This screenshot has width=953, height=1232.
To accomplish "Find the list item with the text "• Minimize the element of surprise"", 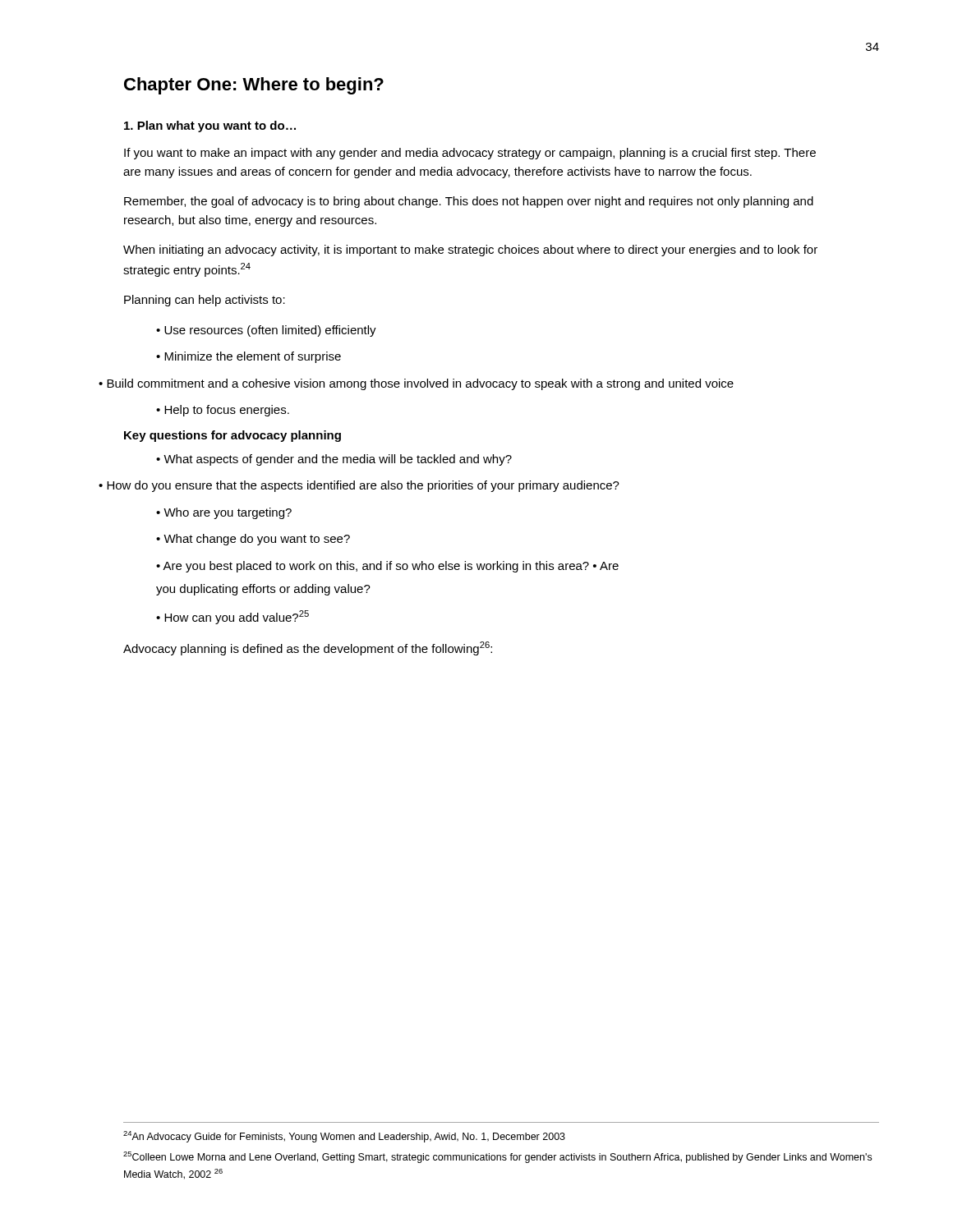I will click(249, 356).
